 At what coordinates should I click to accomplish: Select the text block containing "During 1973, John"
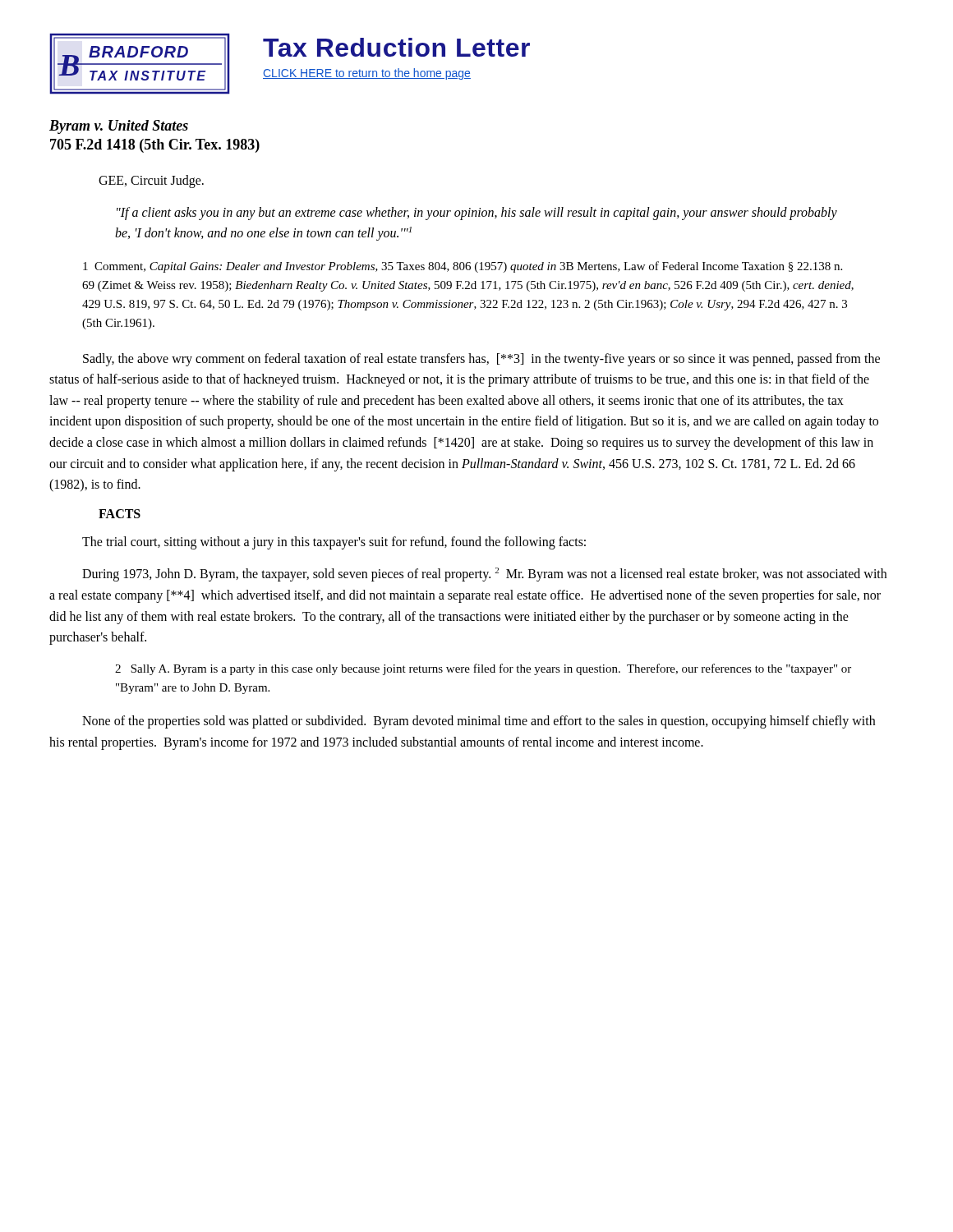point(468,605)
